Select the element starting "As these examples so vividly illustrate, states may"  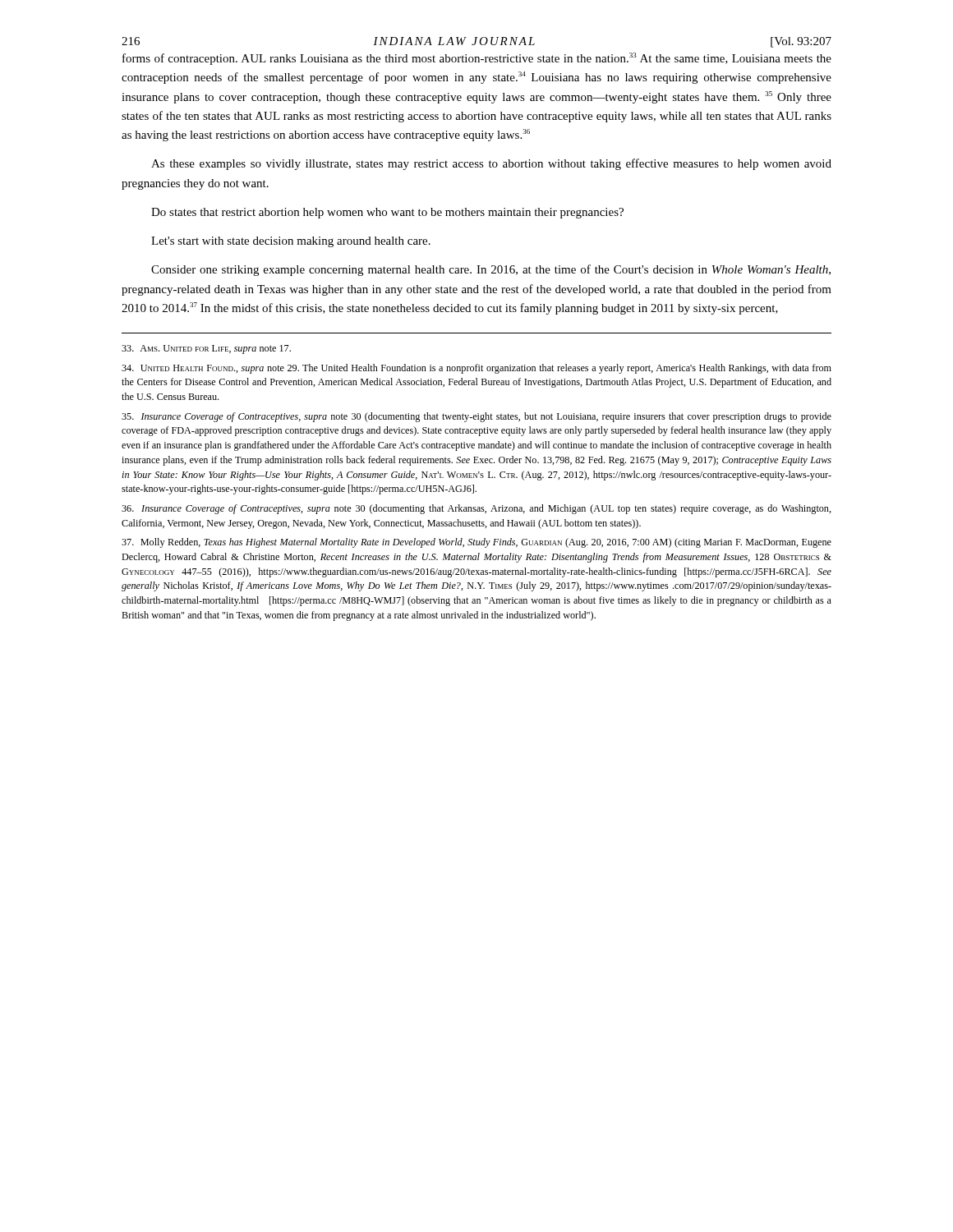(x=476, y=174)
